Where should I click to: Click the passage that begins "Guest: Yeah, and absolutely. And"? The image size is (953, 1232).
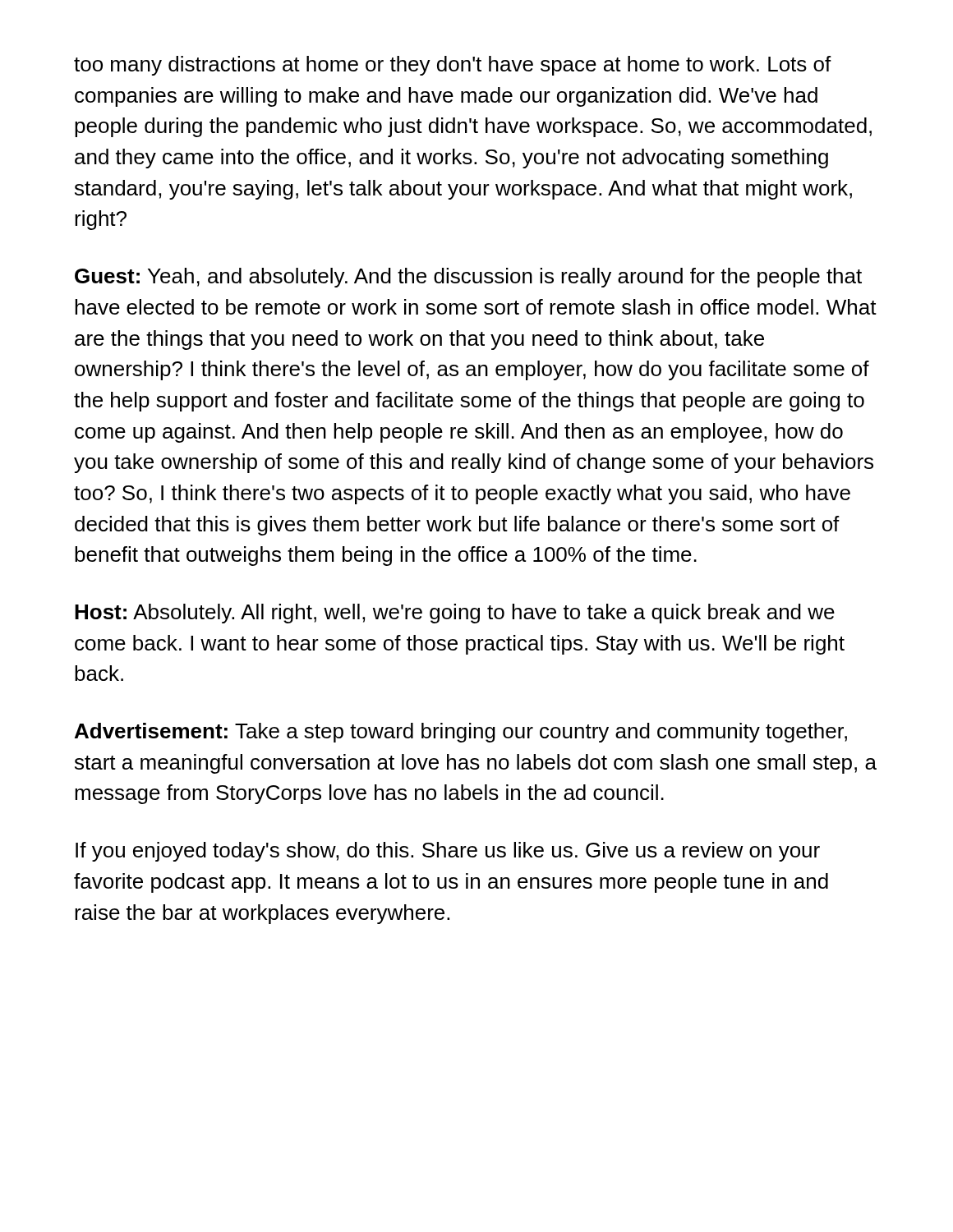pos(475,415)
